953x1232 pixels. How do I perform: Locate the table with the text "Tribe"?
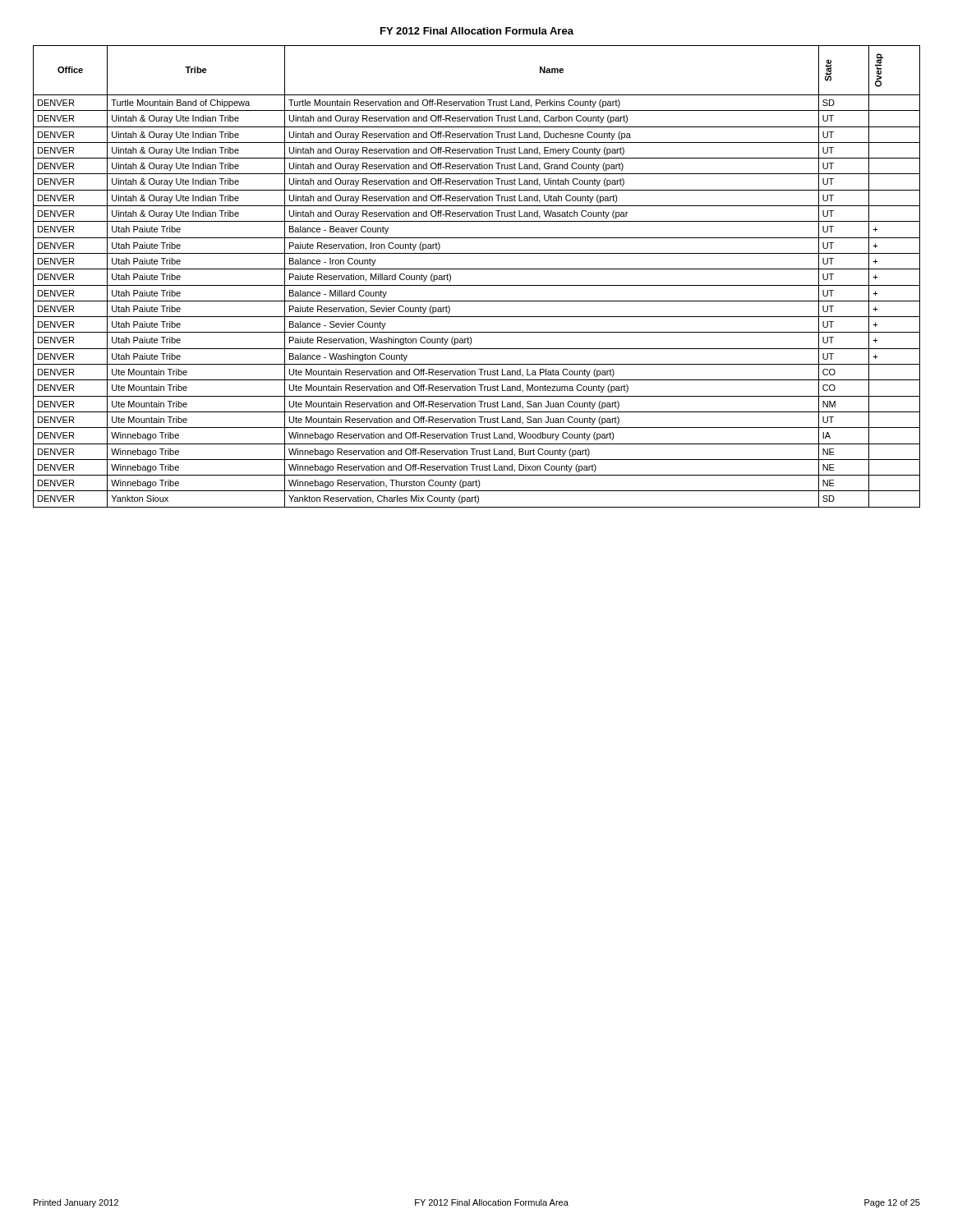coord(476,276)
